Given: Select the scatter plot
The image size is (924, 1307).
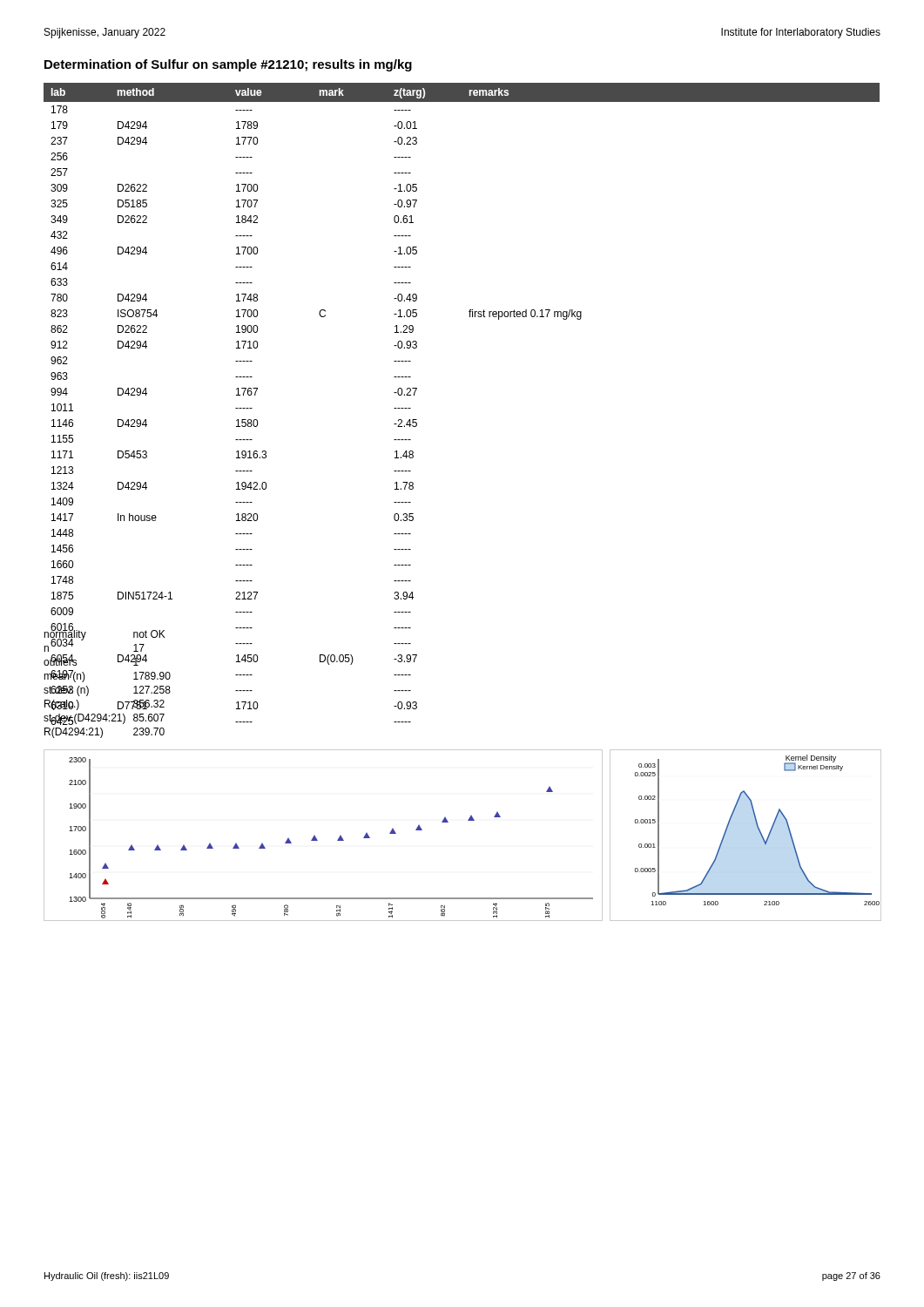Looking at the screenshot, I should pos(322,834).
